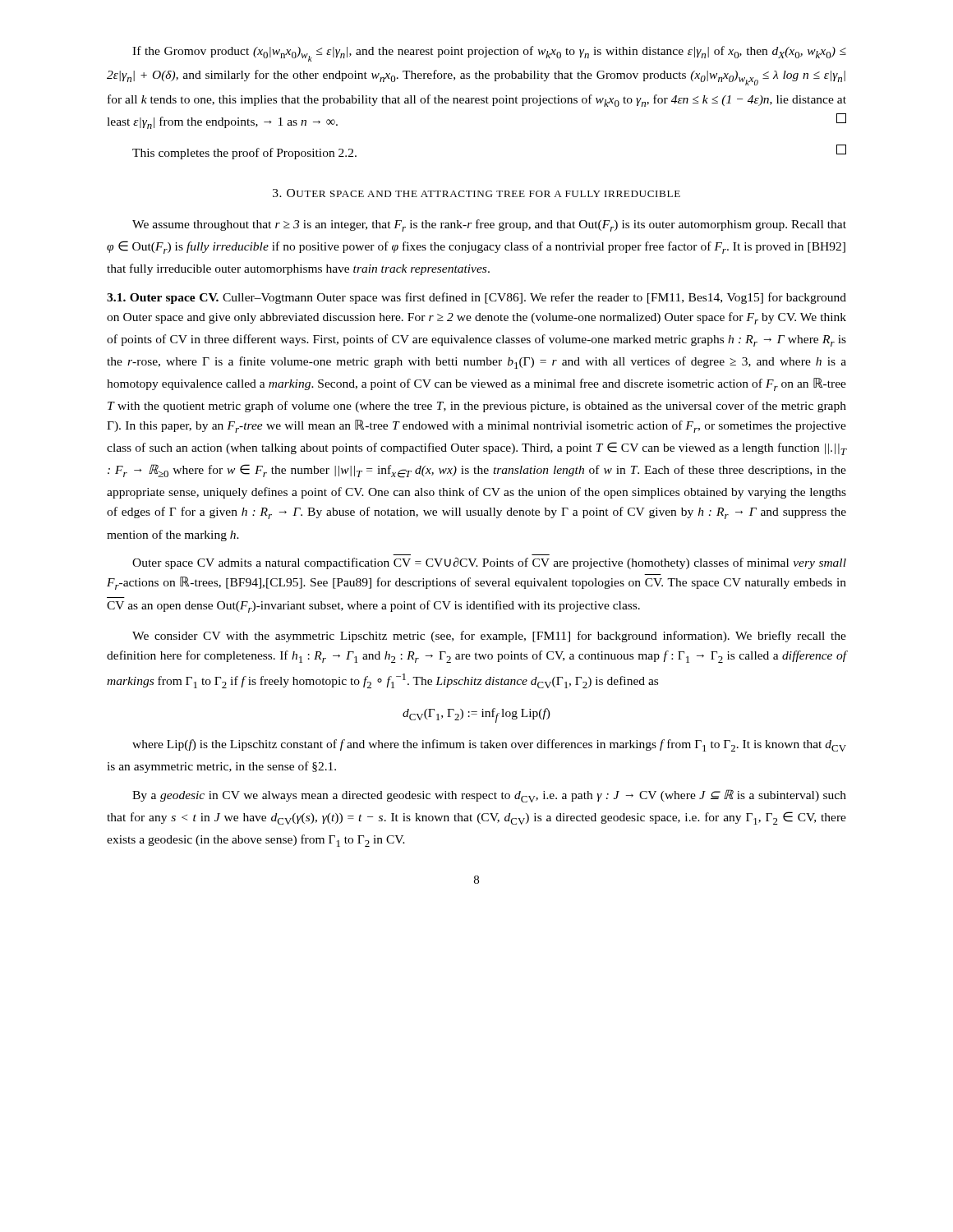Image resolution: width=953 pixels, height=1232 pixels.
Task: Click on the passage starting "We assume throughout that r ≥ 3 is"
Action: [476, 246]
